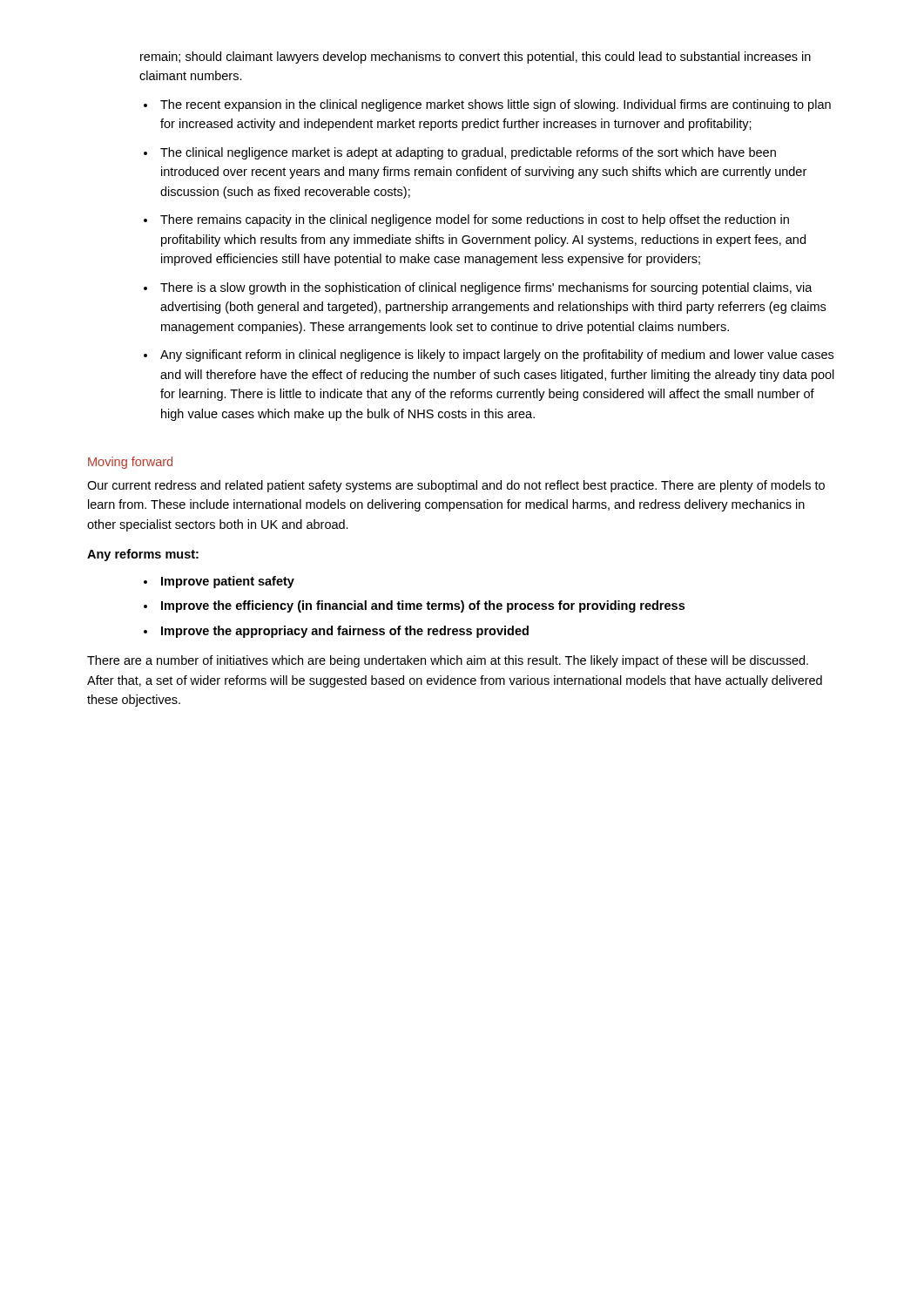The width and height of the screenshot is (924, 1307).
Task: Select the passage starting "There remains capacity in the"
Action: (483, 239)
